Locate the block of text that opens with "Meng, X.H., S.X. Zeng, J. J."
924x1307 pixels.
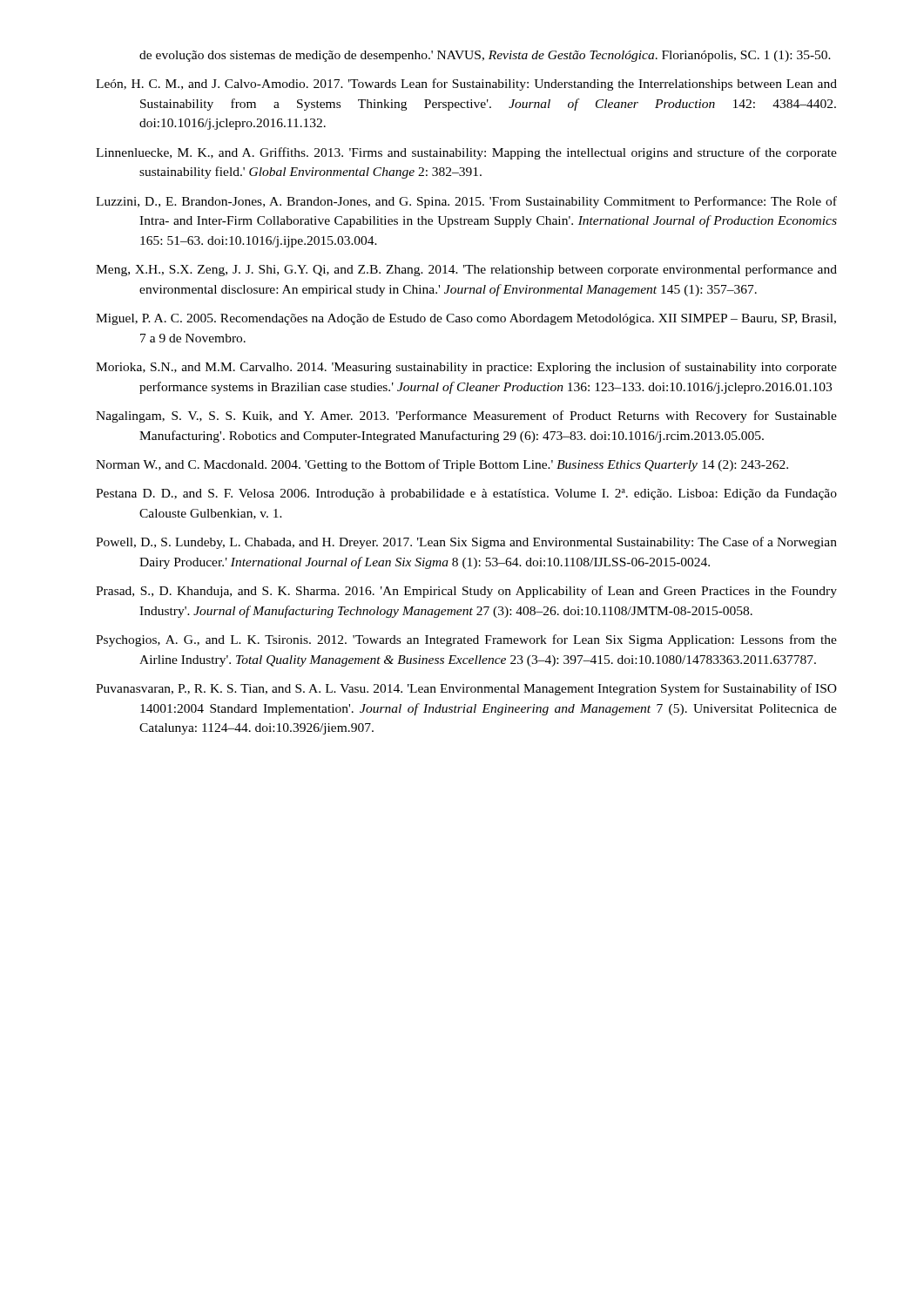[466, 279]
